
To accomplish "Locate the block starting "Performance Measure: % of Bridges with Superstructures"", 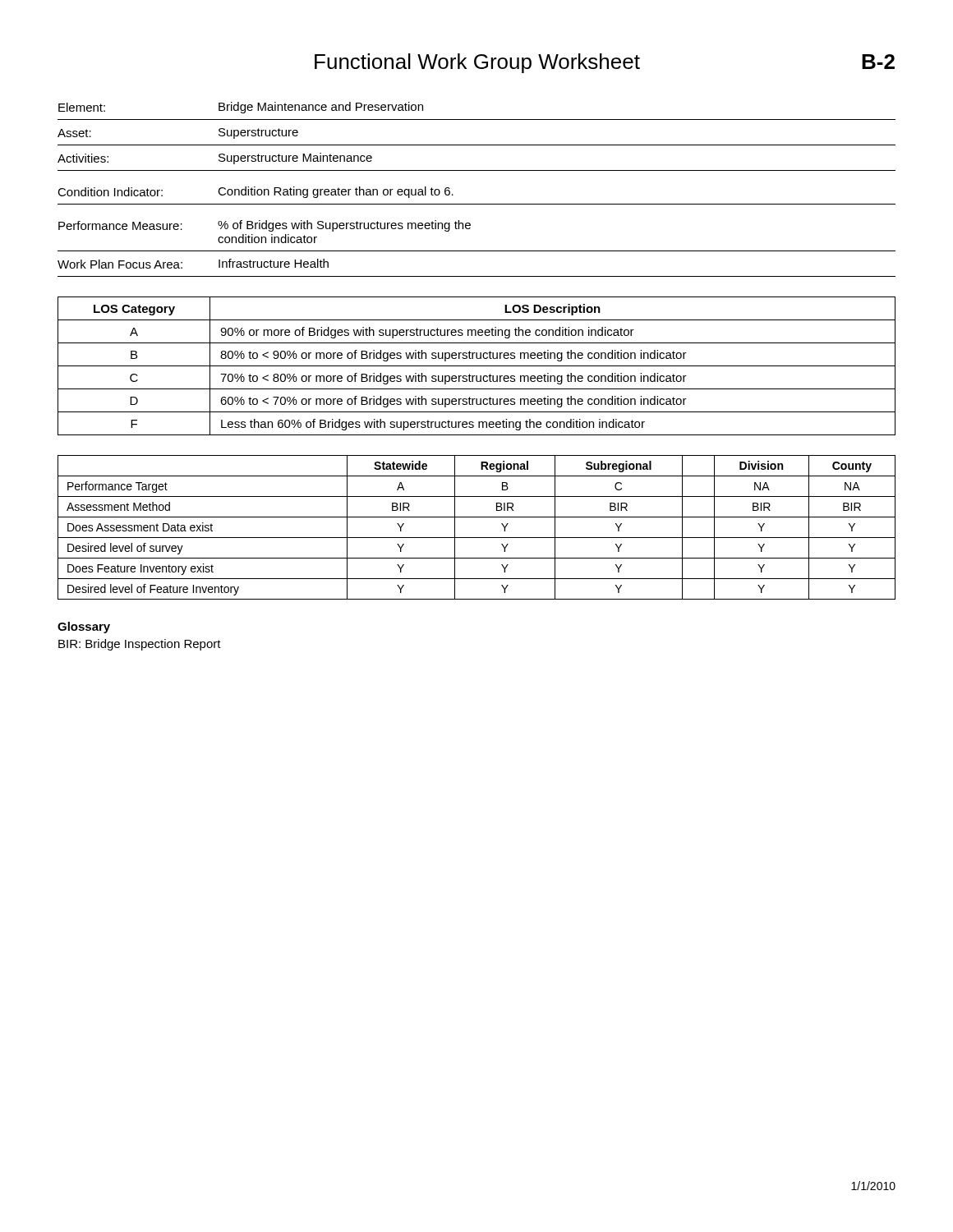I will pyautogui.click(x=476, y=232).
